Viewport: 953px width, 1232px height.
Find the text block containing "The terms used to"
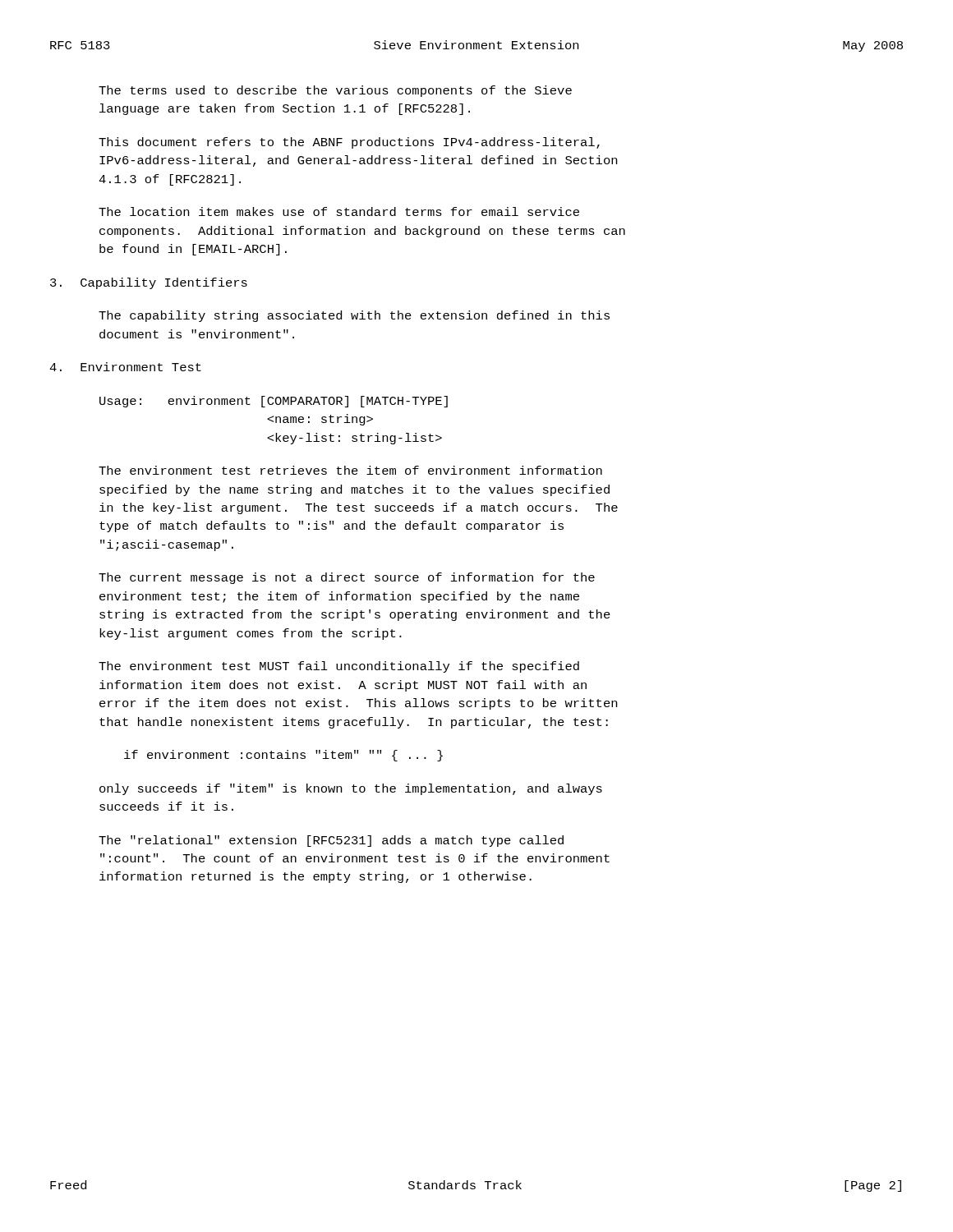[x=335, y=100]
